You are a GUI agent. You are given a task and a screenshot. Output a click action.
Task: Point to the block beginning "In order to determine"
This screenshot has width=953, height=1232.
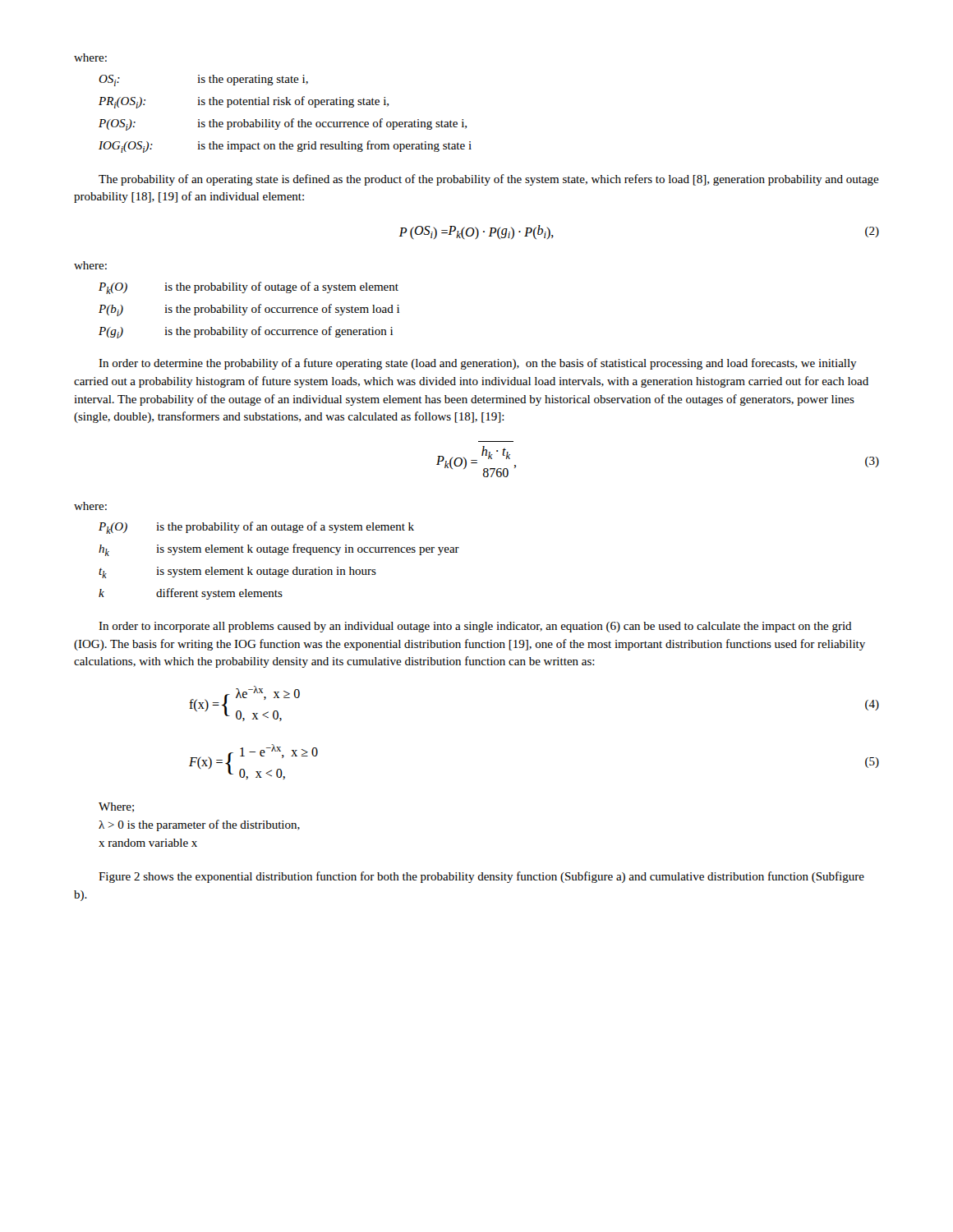471,390
